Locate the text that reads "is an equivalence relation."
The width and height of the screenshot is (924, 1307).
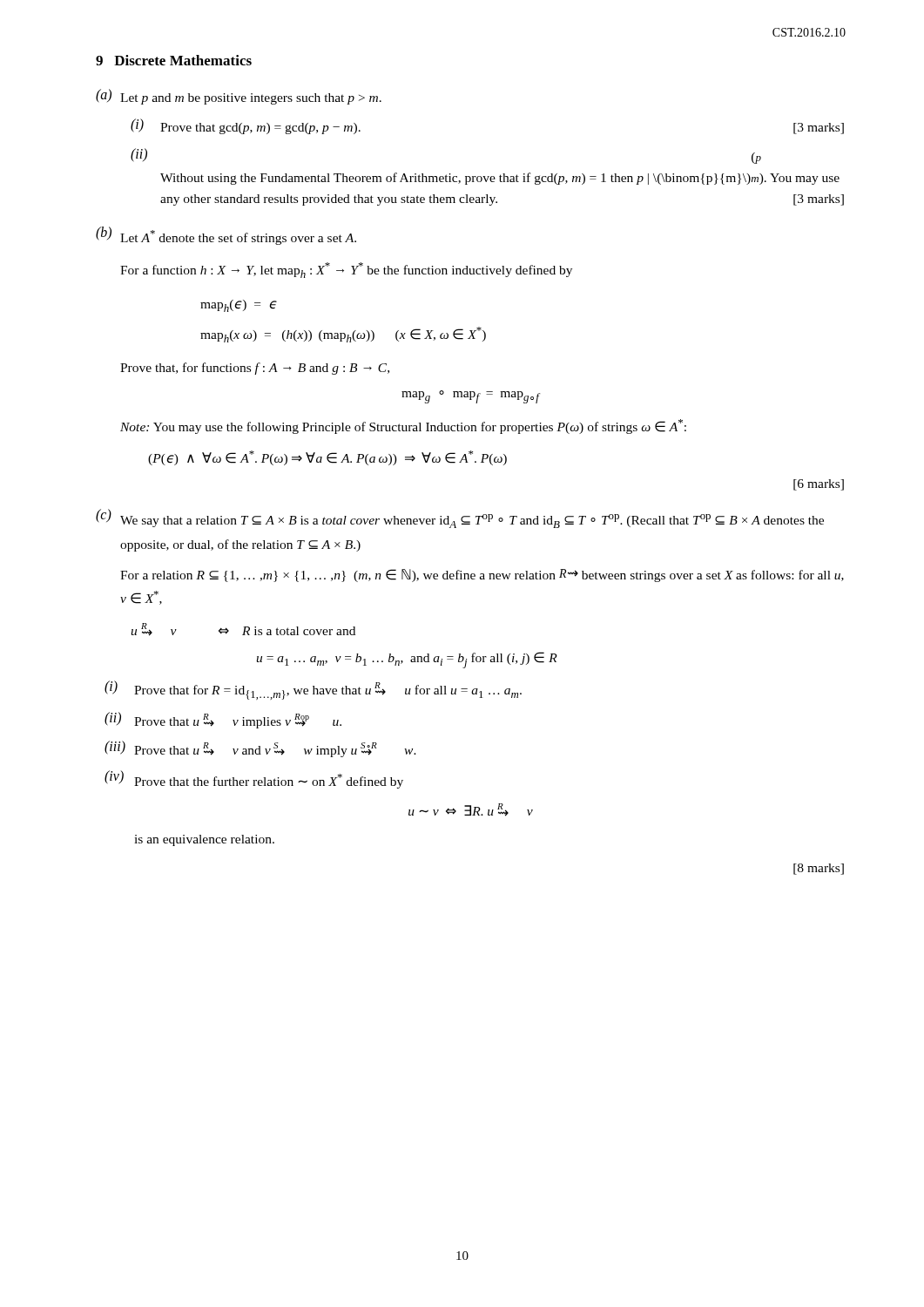205,838
